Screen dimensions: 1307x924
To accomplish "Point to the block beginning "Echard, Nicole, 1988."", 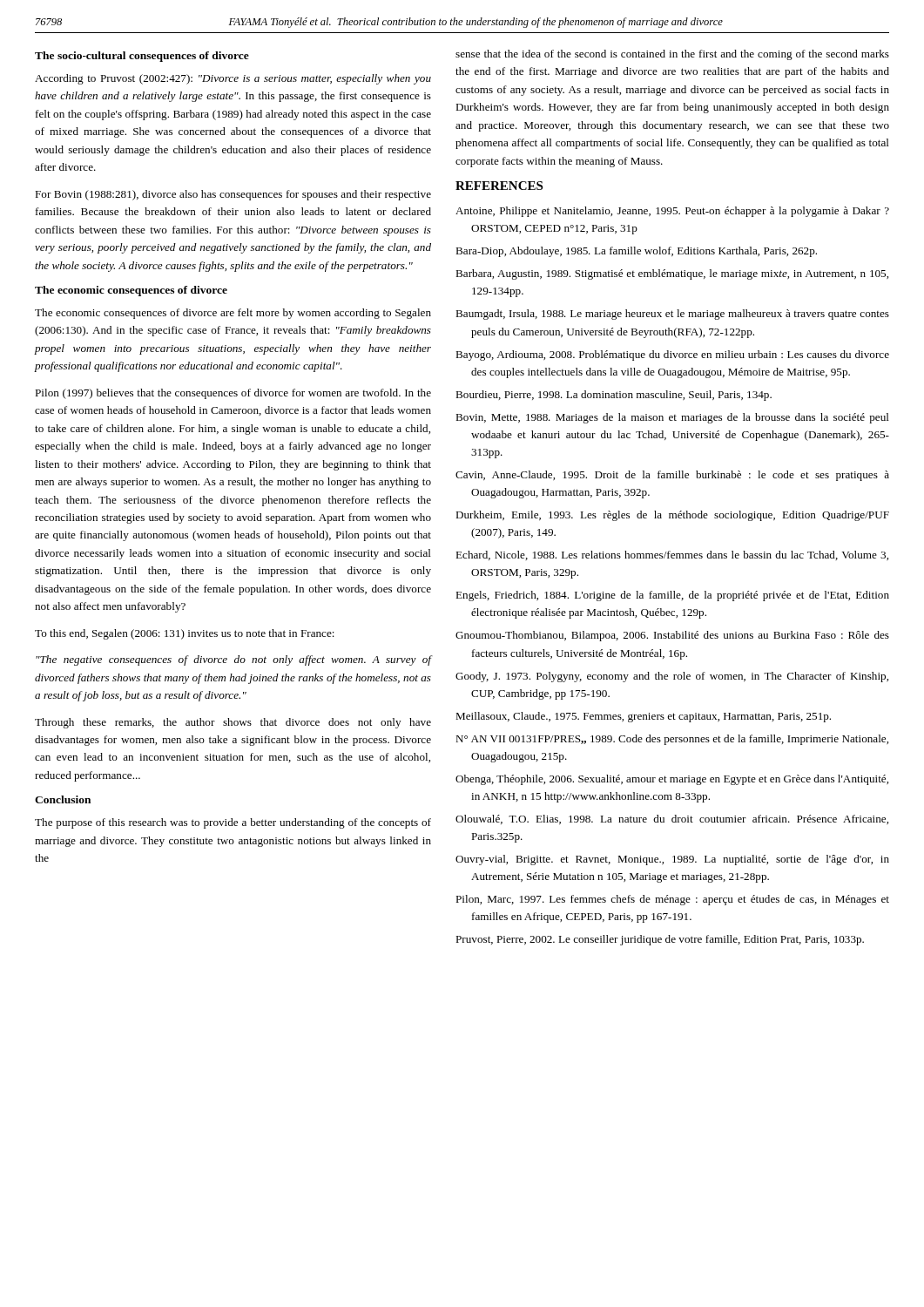I will 672,564.
